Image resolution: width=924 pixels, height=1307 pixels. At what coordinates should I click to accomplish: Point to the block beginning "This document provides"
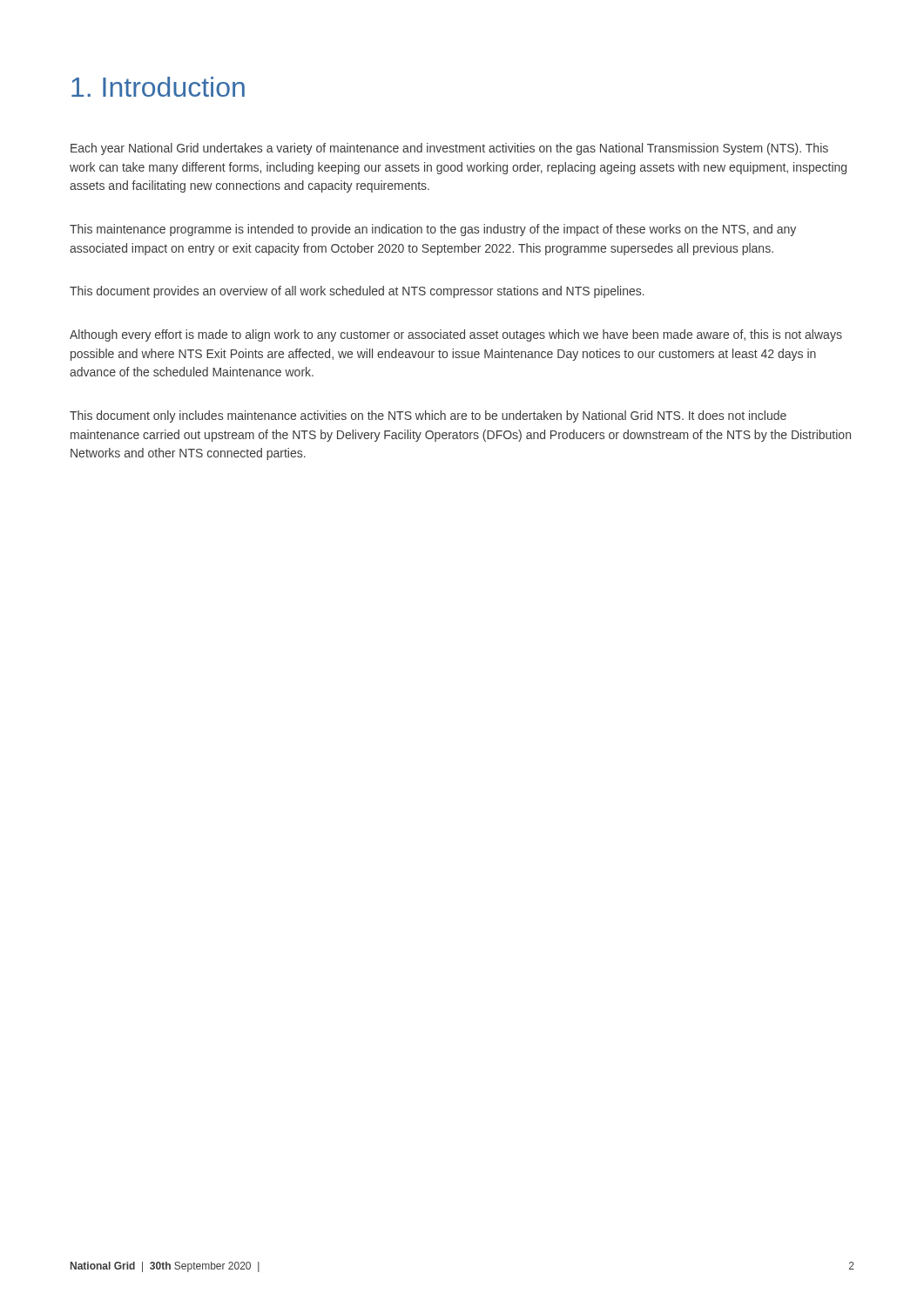click(357, 291)
